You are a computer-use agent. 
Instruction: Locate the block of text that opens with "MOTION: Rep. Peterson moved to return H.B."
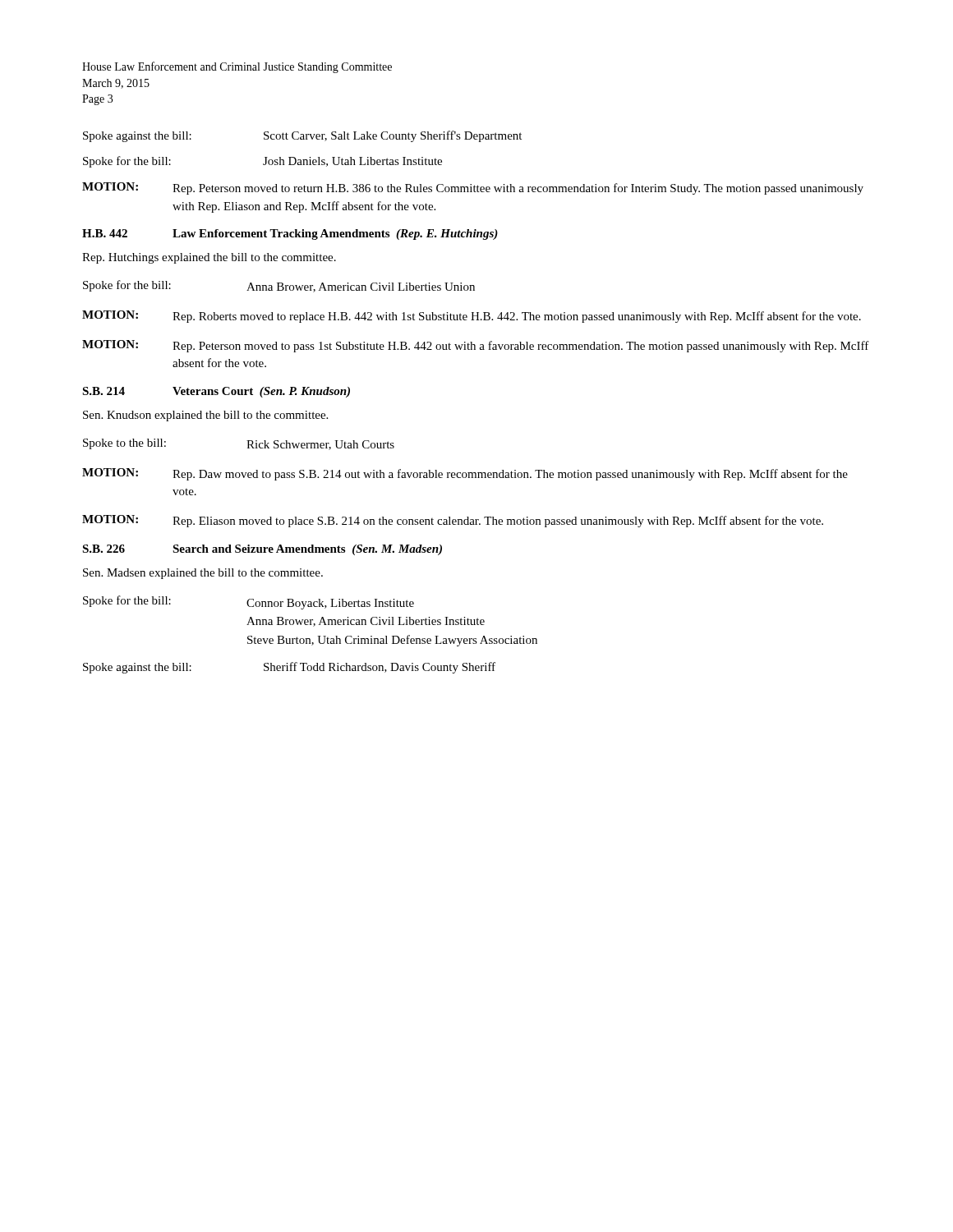[476, 198]
